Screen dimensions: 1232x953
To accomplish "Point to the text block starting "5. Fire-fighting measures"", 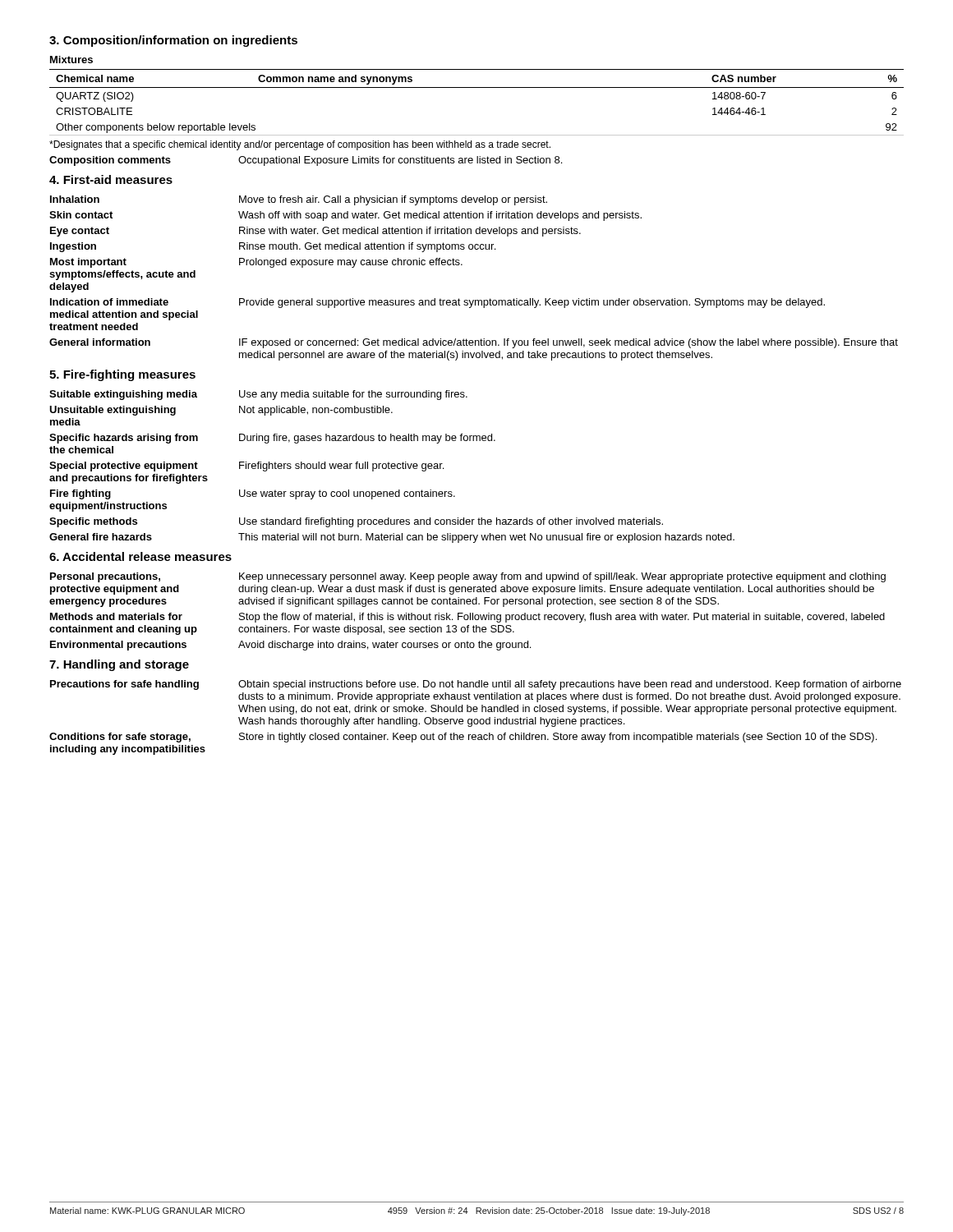I will 122,375.
